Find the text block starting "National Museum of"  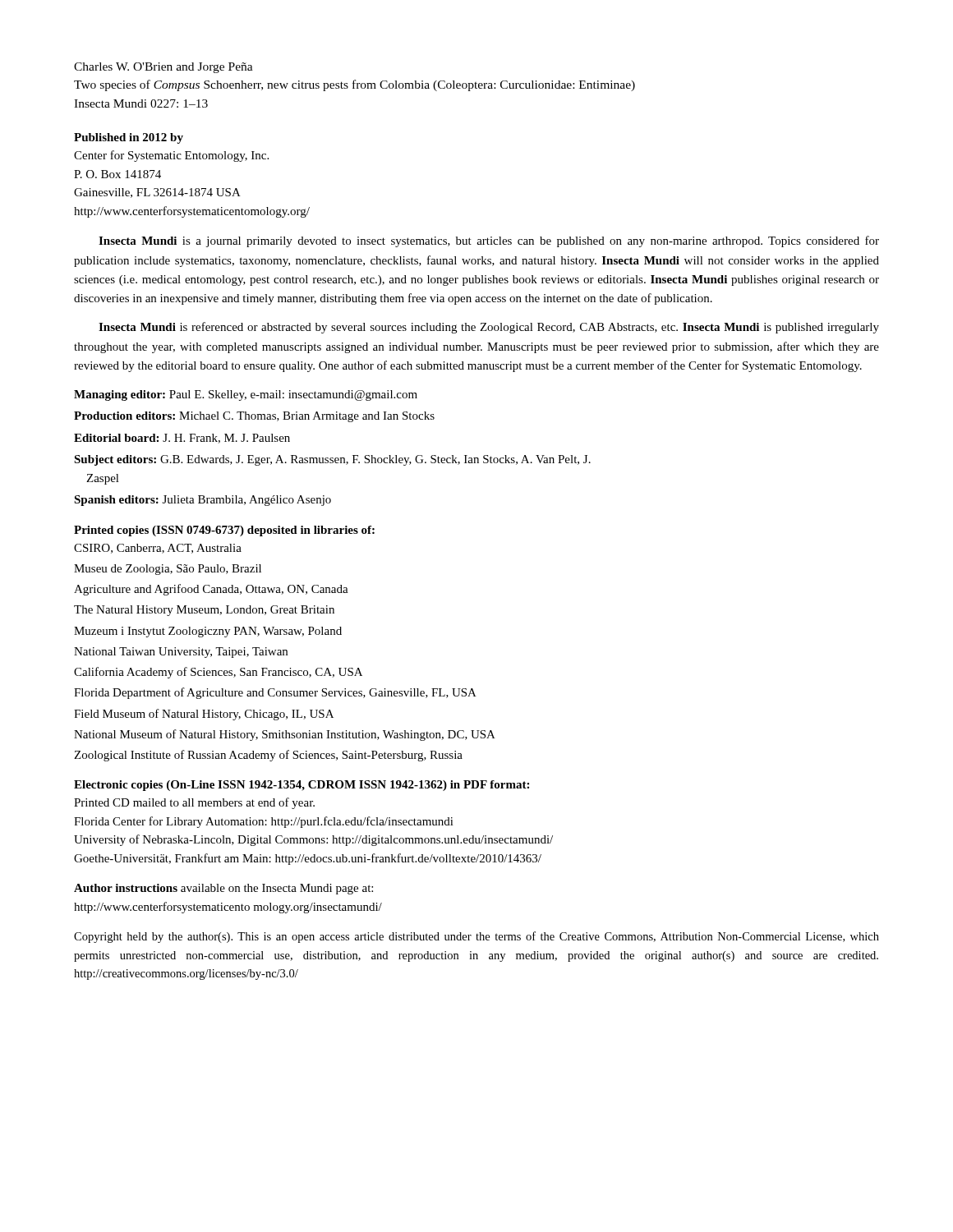(x=285, y=734)
